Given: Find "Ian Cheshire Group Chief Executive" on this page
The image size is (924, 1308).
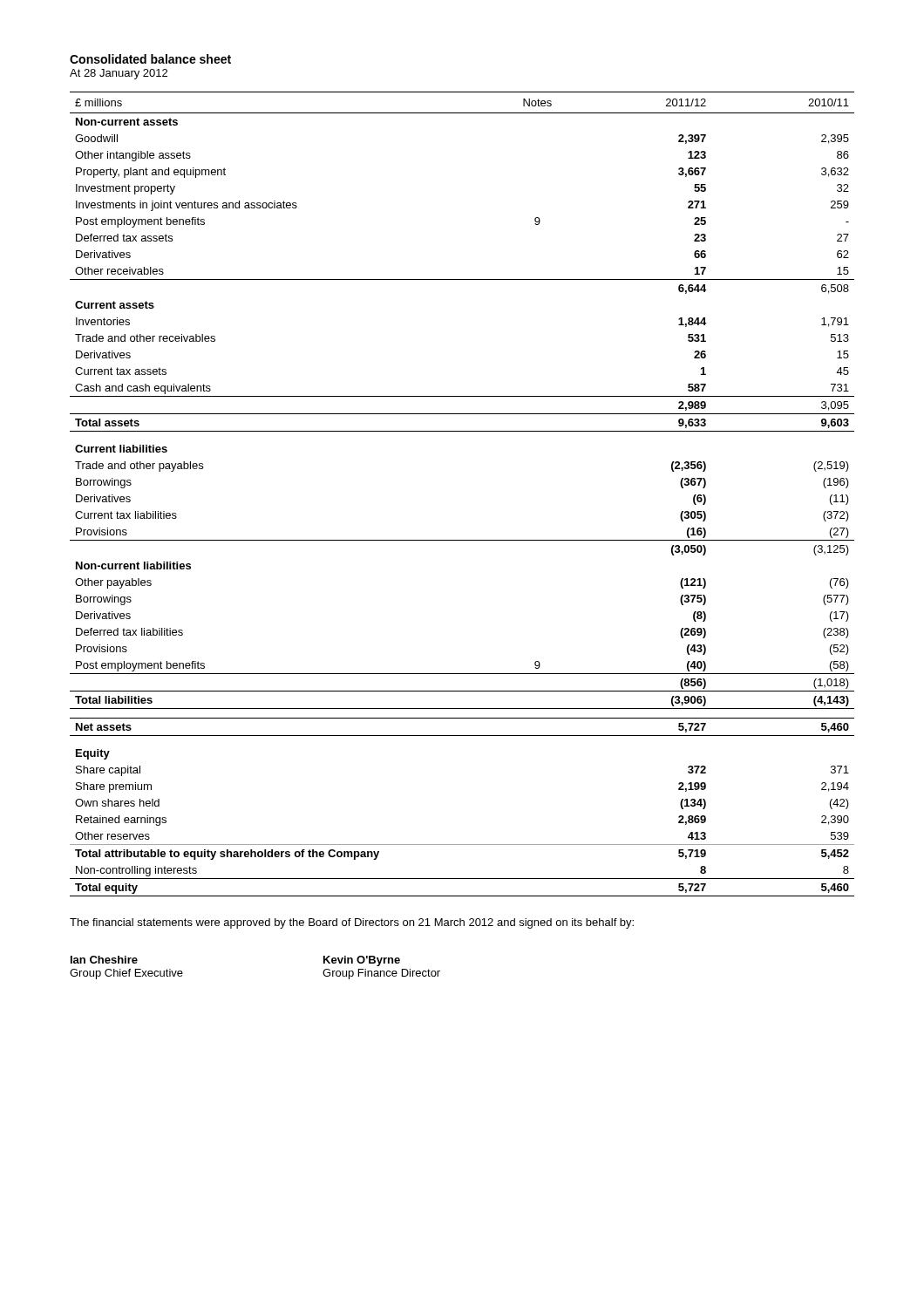Looking at the screenshot, I should click(x=126, y=966).
